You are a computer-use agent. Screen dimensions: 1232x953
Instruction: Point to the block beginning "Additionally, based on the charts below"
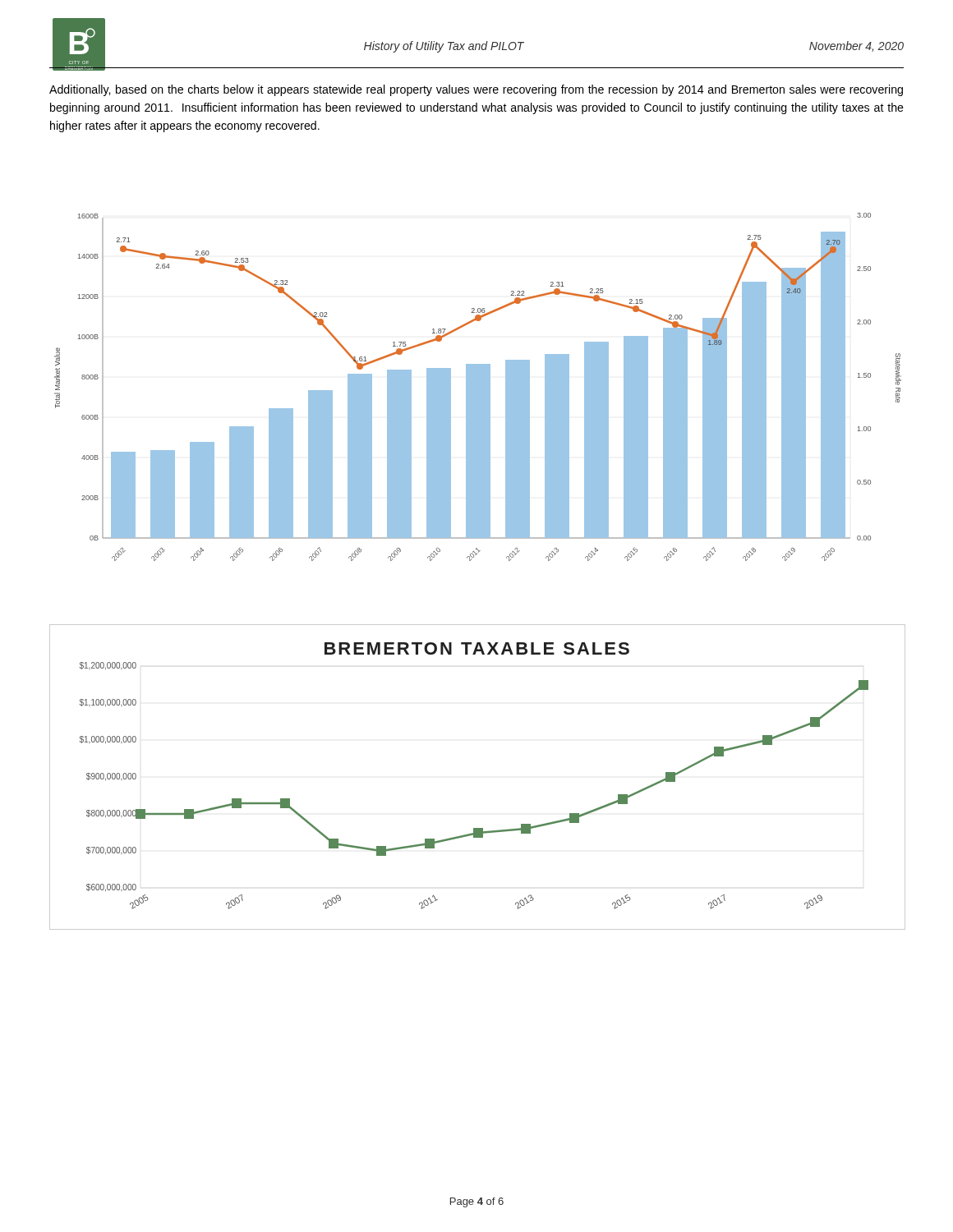click(x=476, y=108)
